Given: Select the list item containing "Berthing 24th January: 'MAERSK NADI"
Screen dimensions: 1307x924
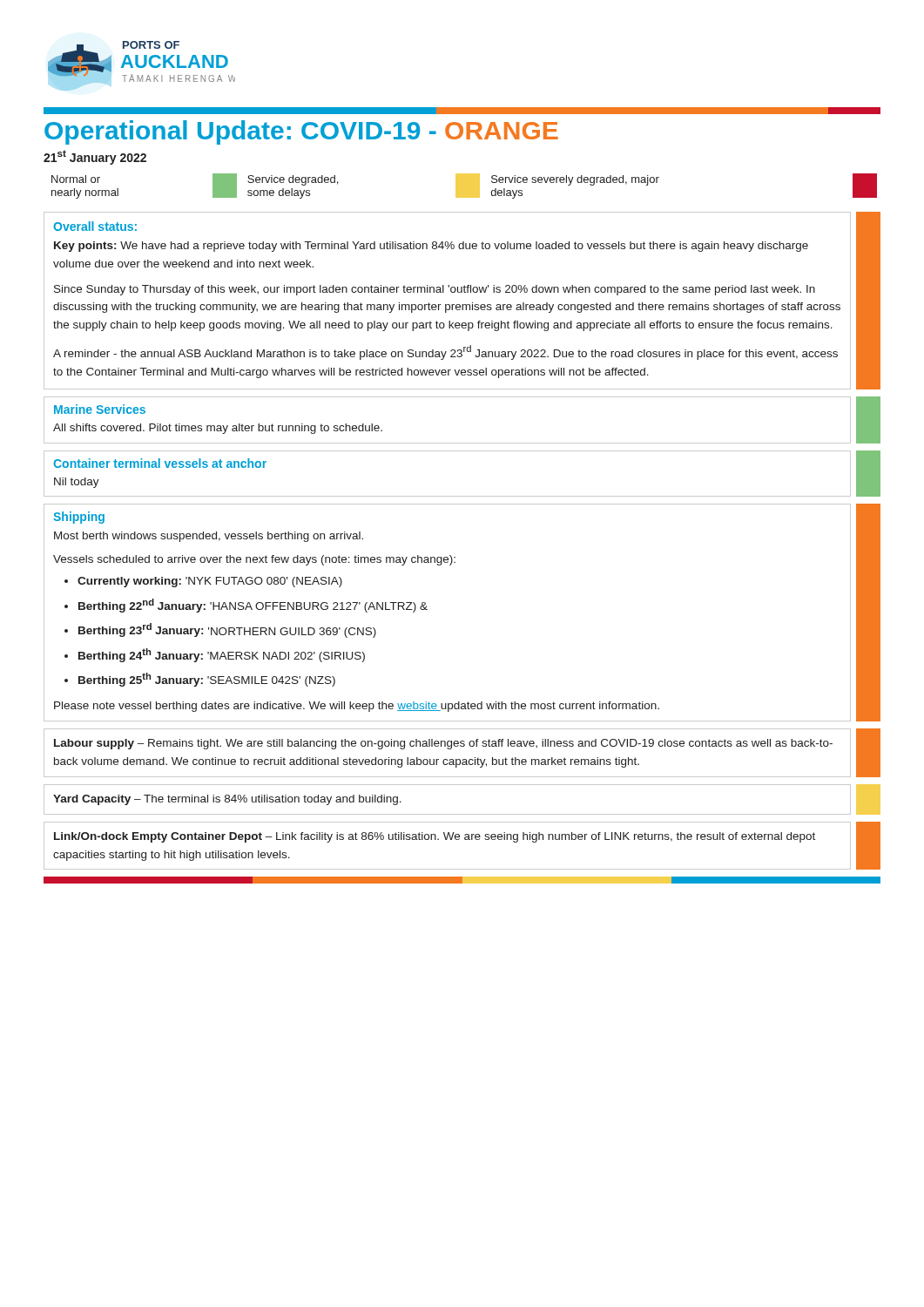Looking at the screenshot, I should click(222, 654).
